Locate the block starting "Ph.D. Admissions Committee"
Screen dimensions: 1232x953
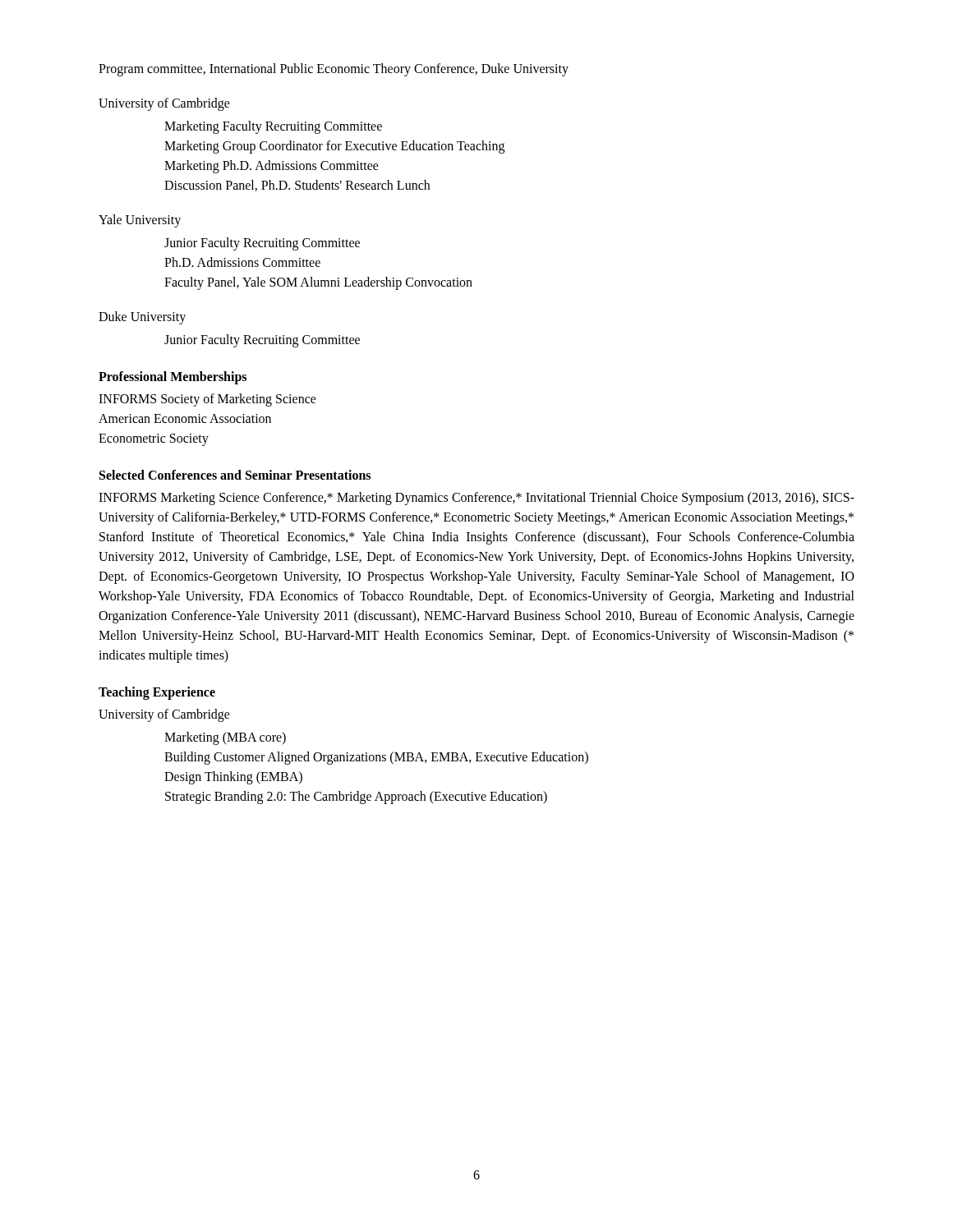pyautogui.click(x=242, y=262)
